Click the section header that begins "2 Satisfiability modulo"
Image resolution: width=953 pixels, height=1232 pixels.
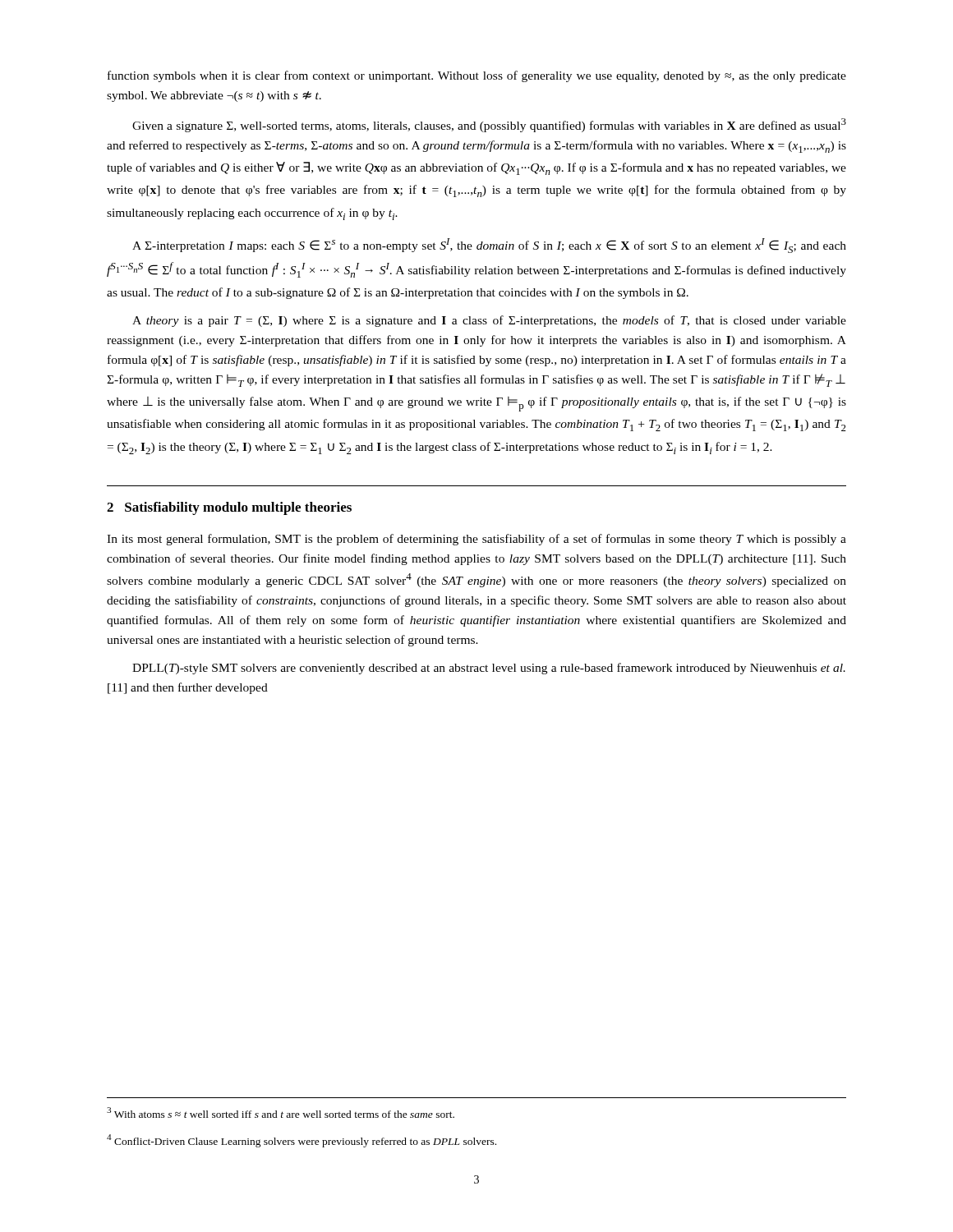229,508
